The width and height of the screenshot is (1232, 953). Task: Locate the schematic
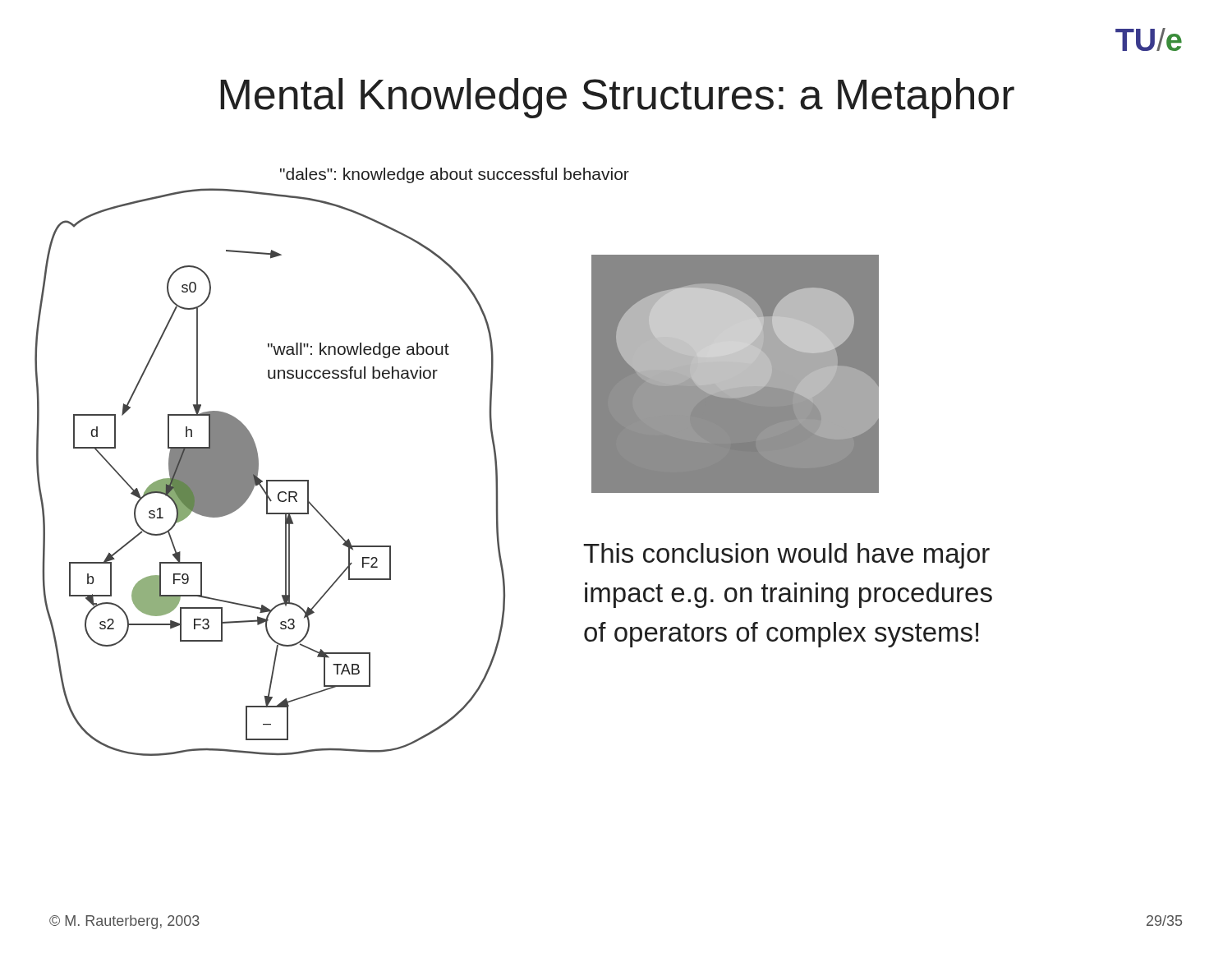pyautogui.click(x=304, y=460)
